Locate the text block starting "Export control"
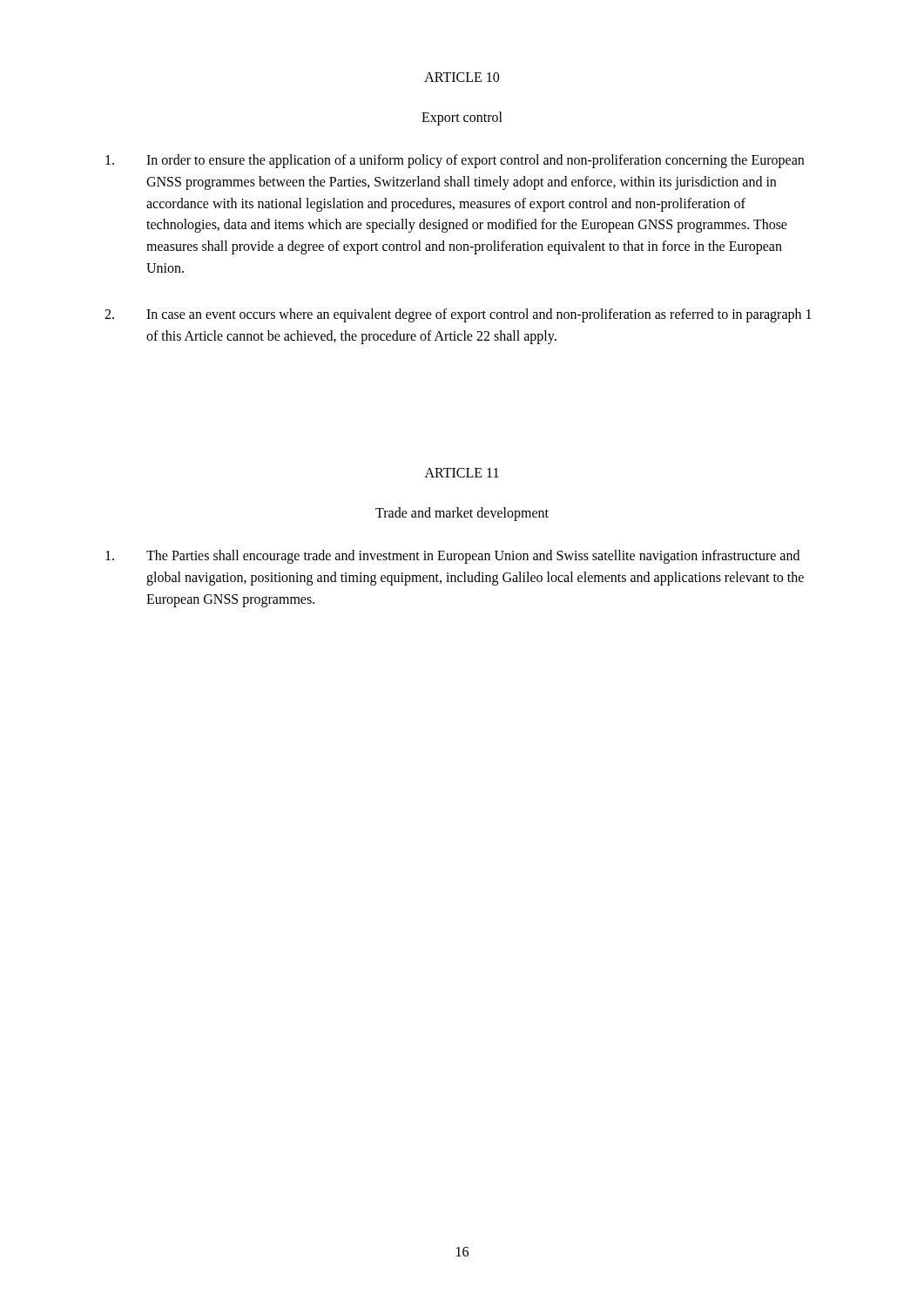This screenshot has height=1307, width=924. [462, 117]
